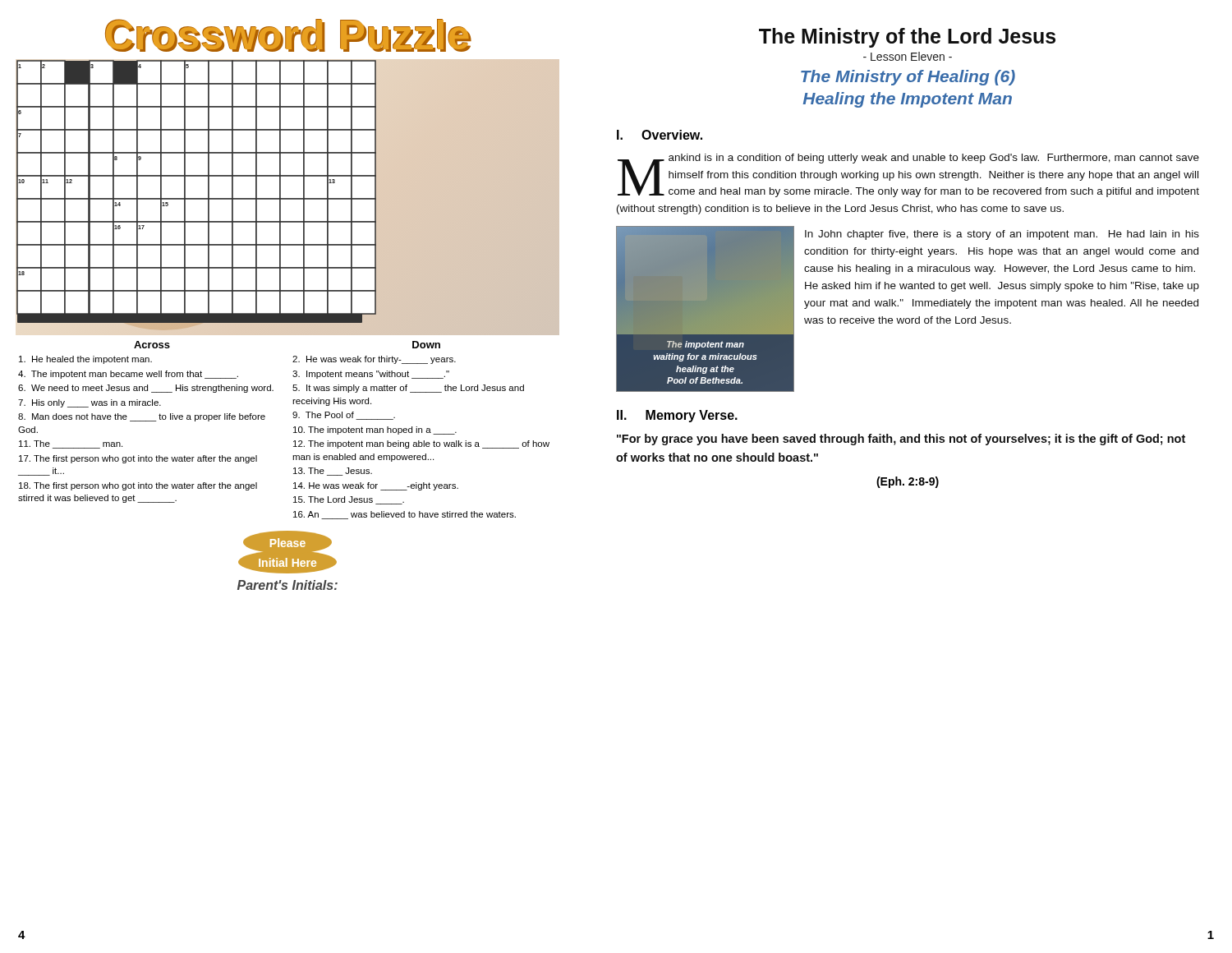This screenshot has height=953, width=1232.
Task: Select the text with the text "(Eph. 2:8-9)"
Action: click(x=908, y=482)
